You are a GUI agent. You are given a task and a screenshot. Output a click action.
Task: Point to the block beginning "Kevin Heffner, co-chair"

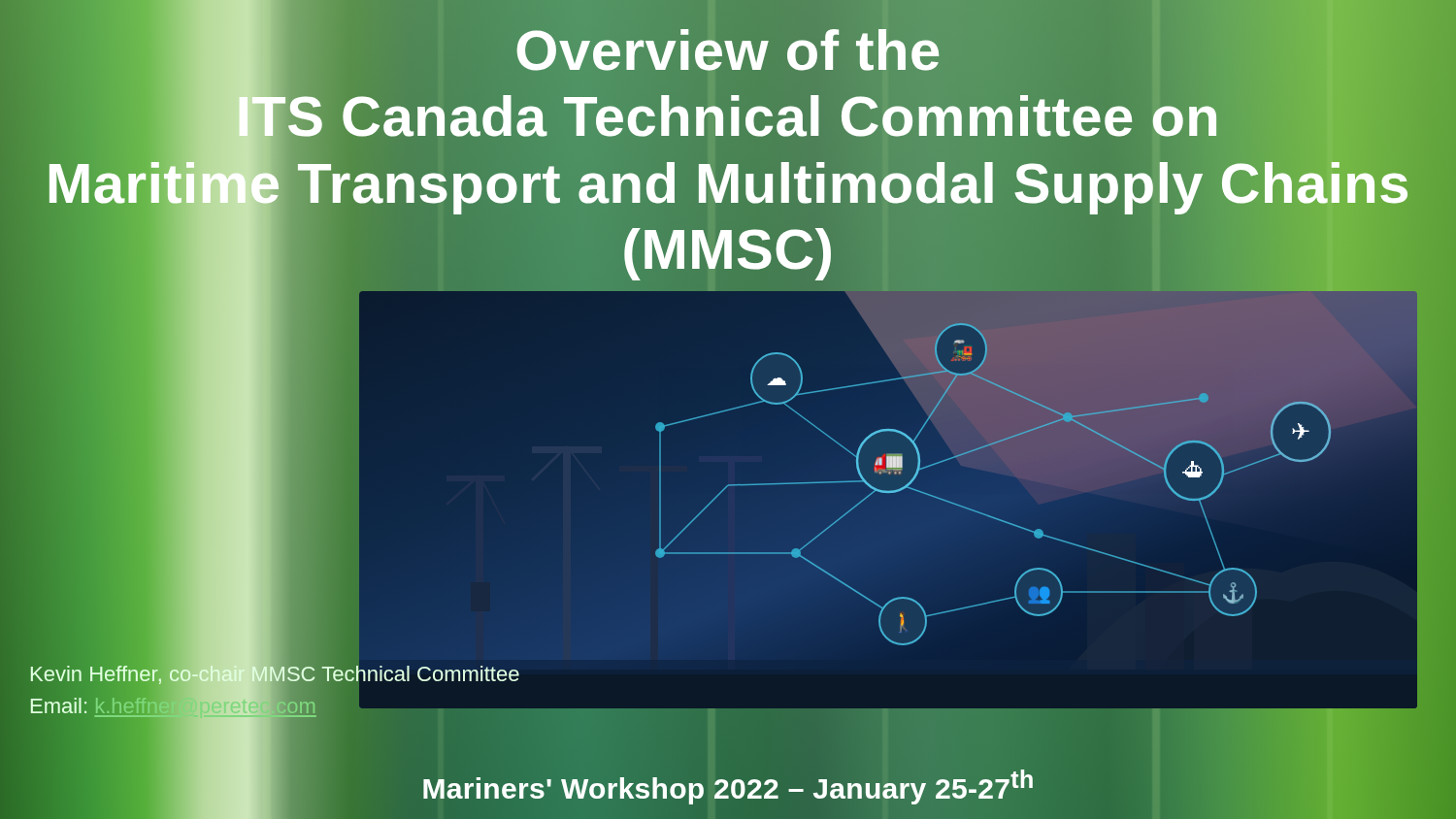pyautogui.click(x=274, y=690)
